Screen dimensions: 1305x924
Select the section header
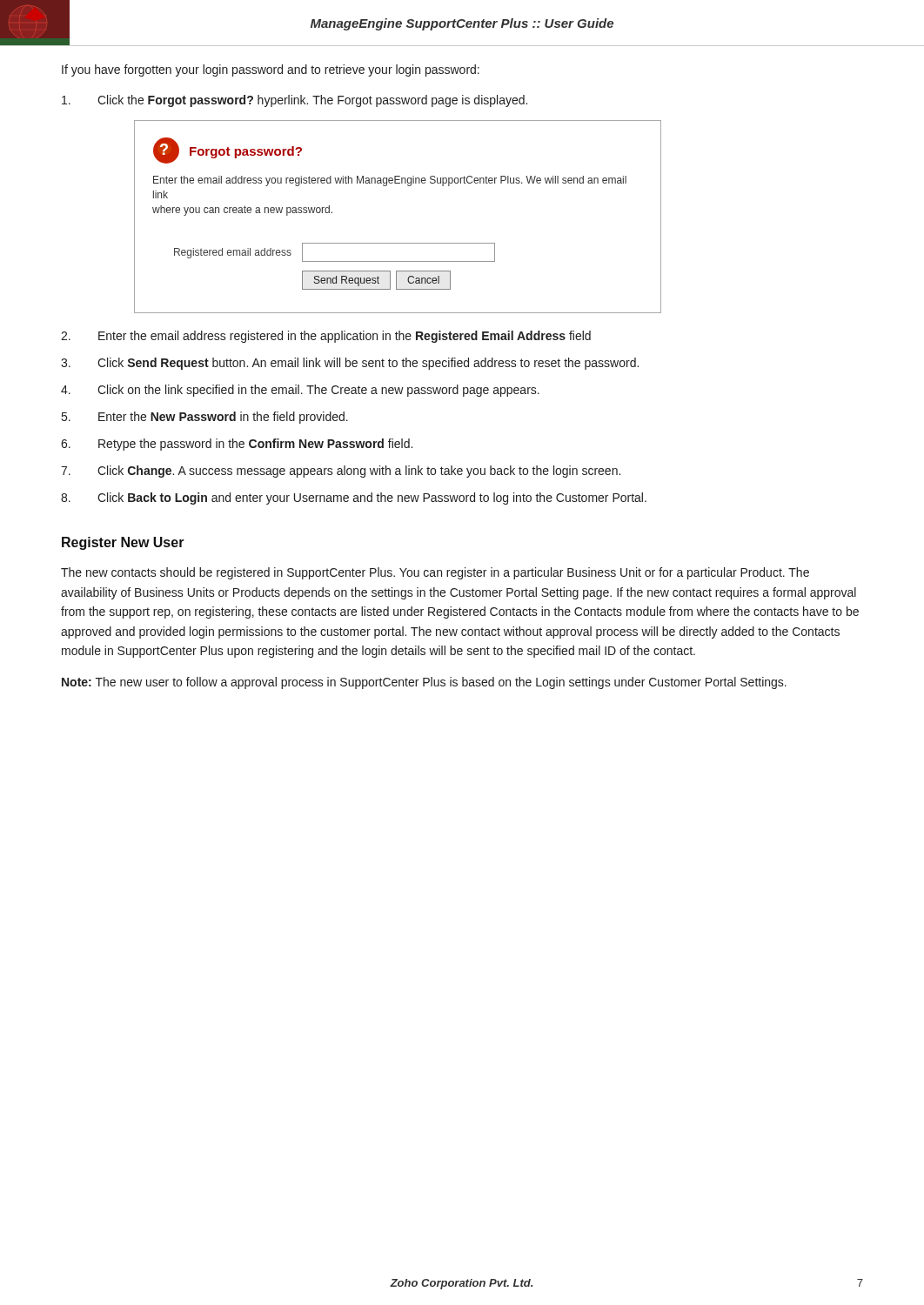point(122,543)
